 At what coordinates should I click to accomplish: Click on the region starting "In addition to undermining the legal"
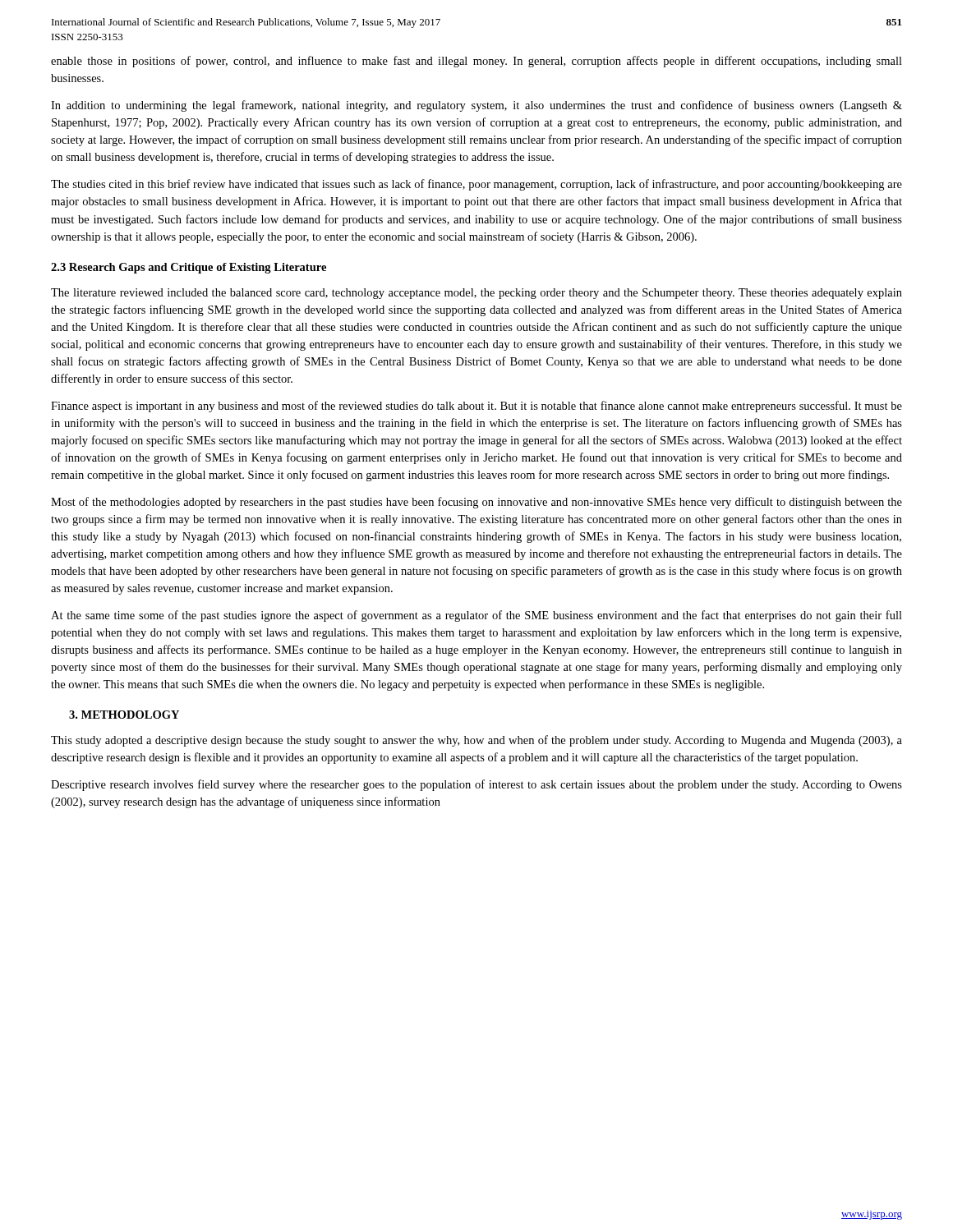pos(476,132)
